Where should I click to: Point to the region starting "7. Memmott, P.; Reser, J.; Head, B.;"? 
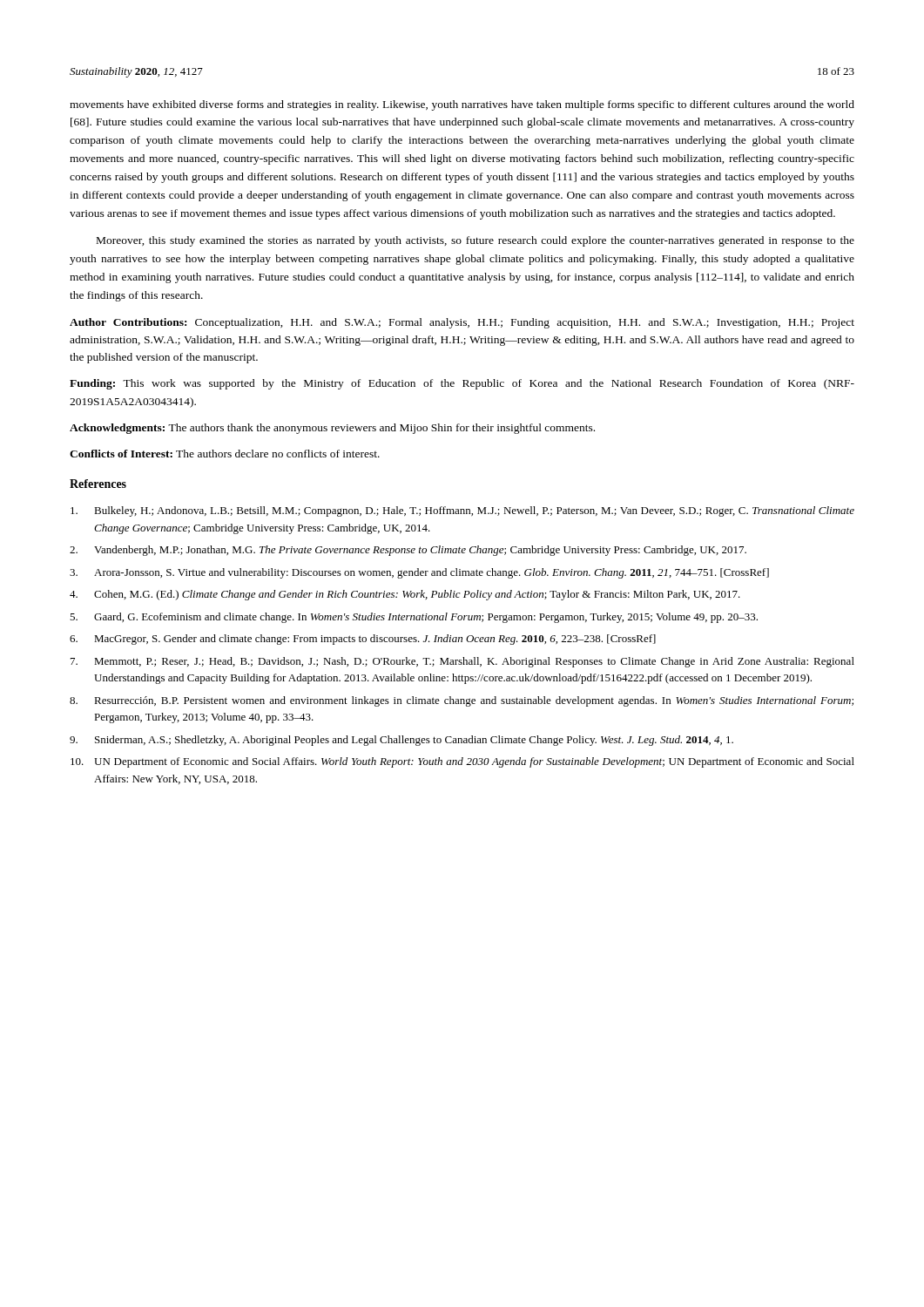tap(462, 670)
